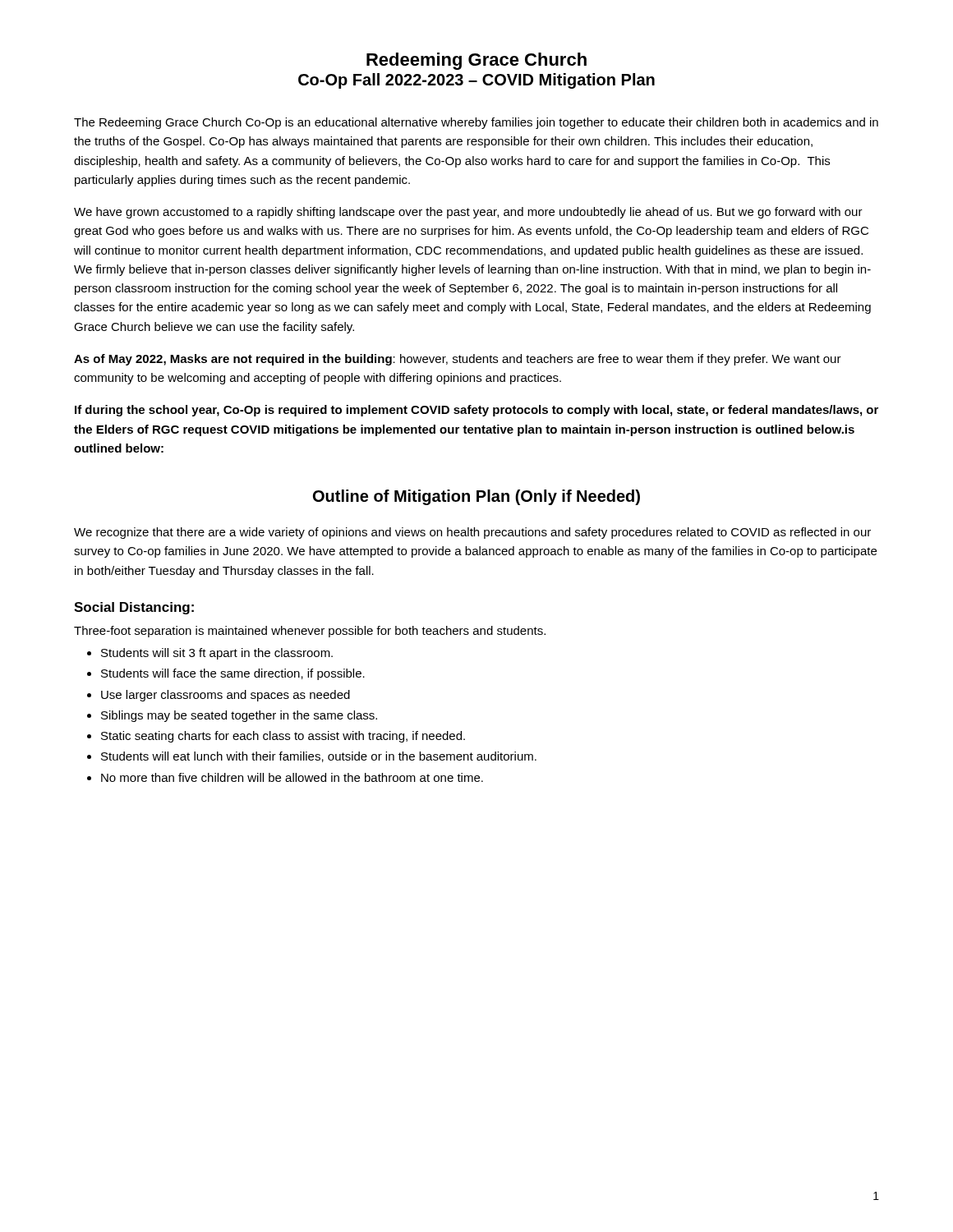
Task: Find the text block that reads "As of May 2022, Masks are not required"
Action: tap(457, 368)
